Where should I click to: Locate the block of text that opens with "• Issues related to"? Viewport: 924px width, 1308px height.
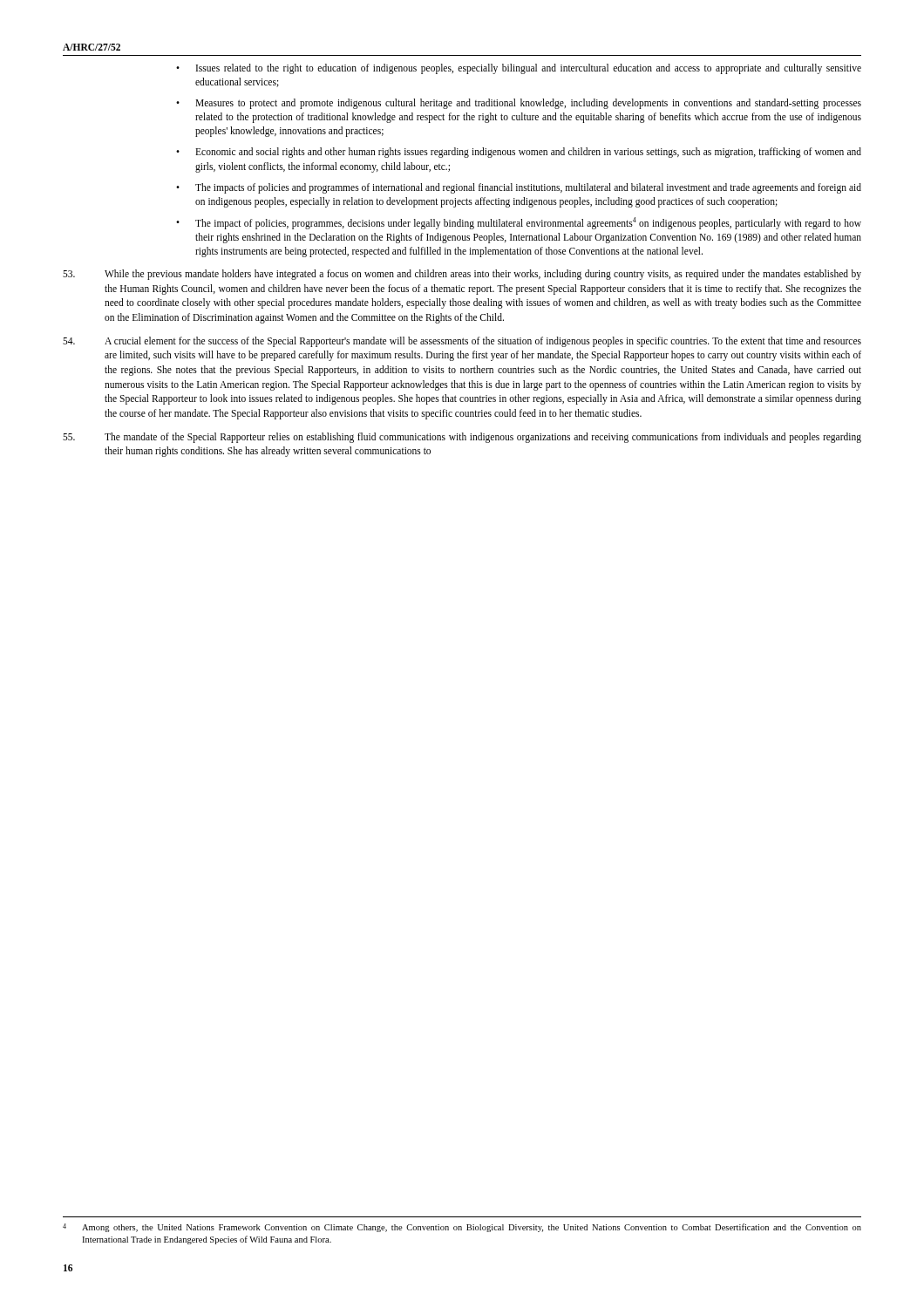tap(519, 75)
